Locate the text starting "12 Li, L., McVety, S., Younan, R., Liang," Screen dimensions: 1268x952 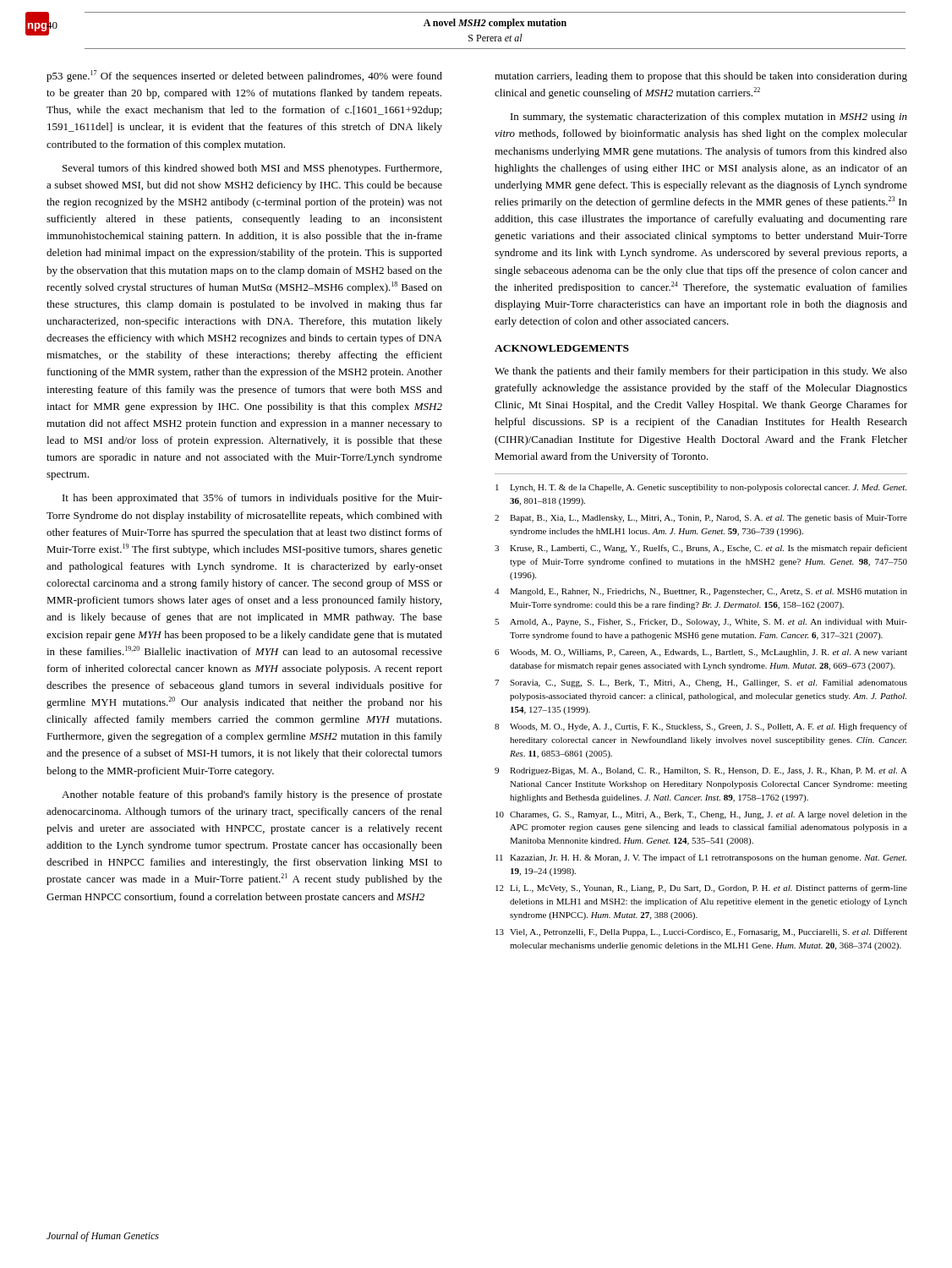click(x=701, y=902)
